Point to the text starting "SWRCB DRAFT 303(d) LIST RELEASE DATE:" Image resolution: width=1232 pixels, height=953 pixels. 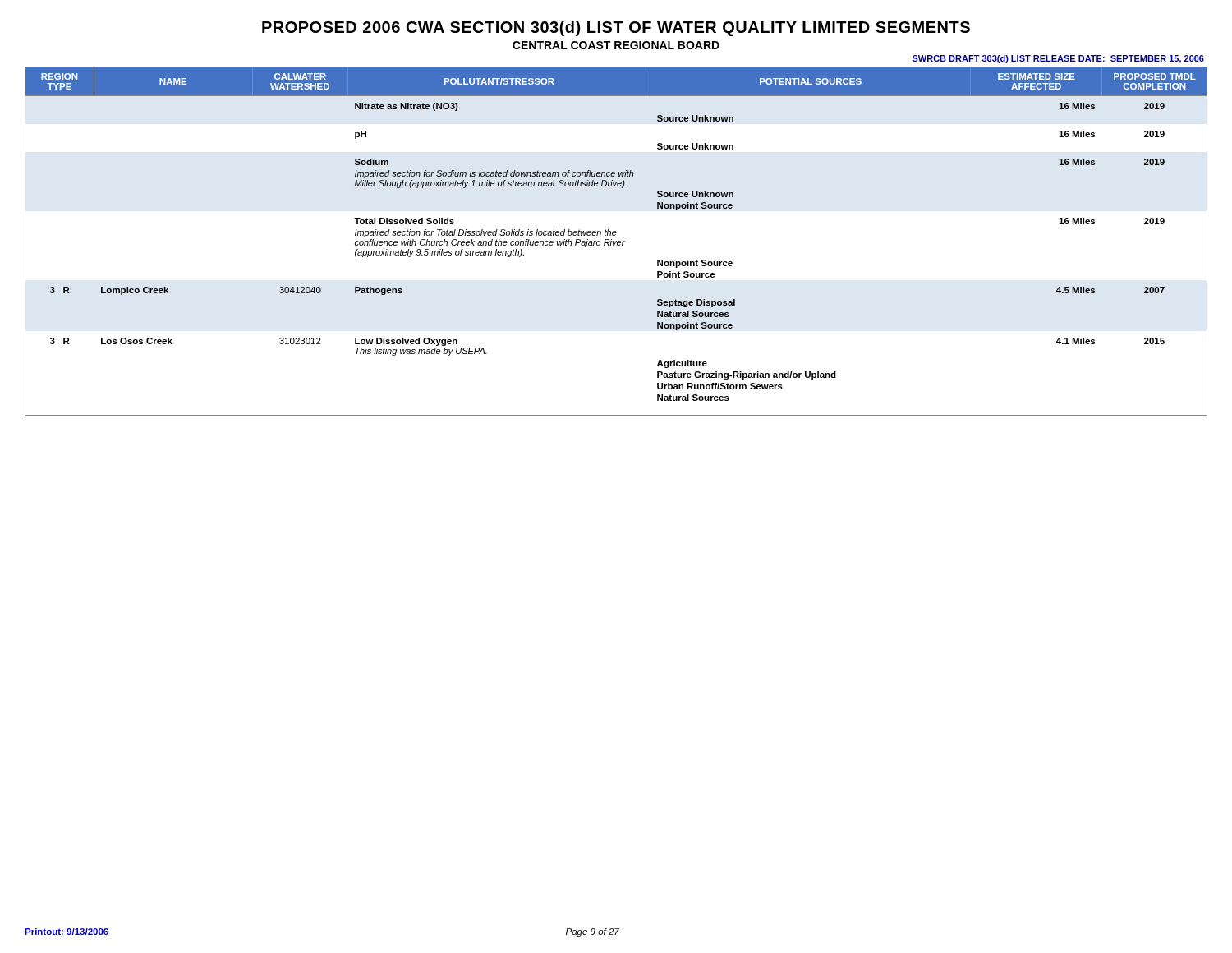coord(1058,58)
